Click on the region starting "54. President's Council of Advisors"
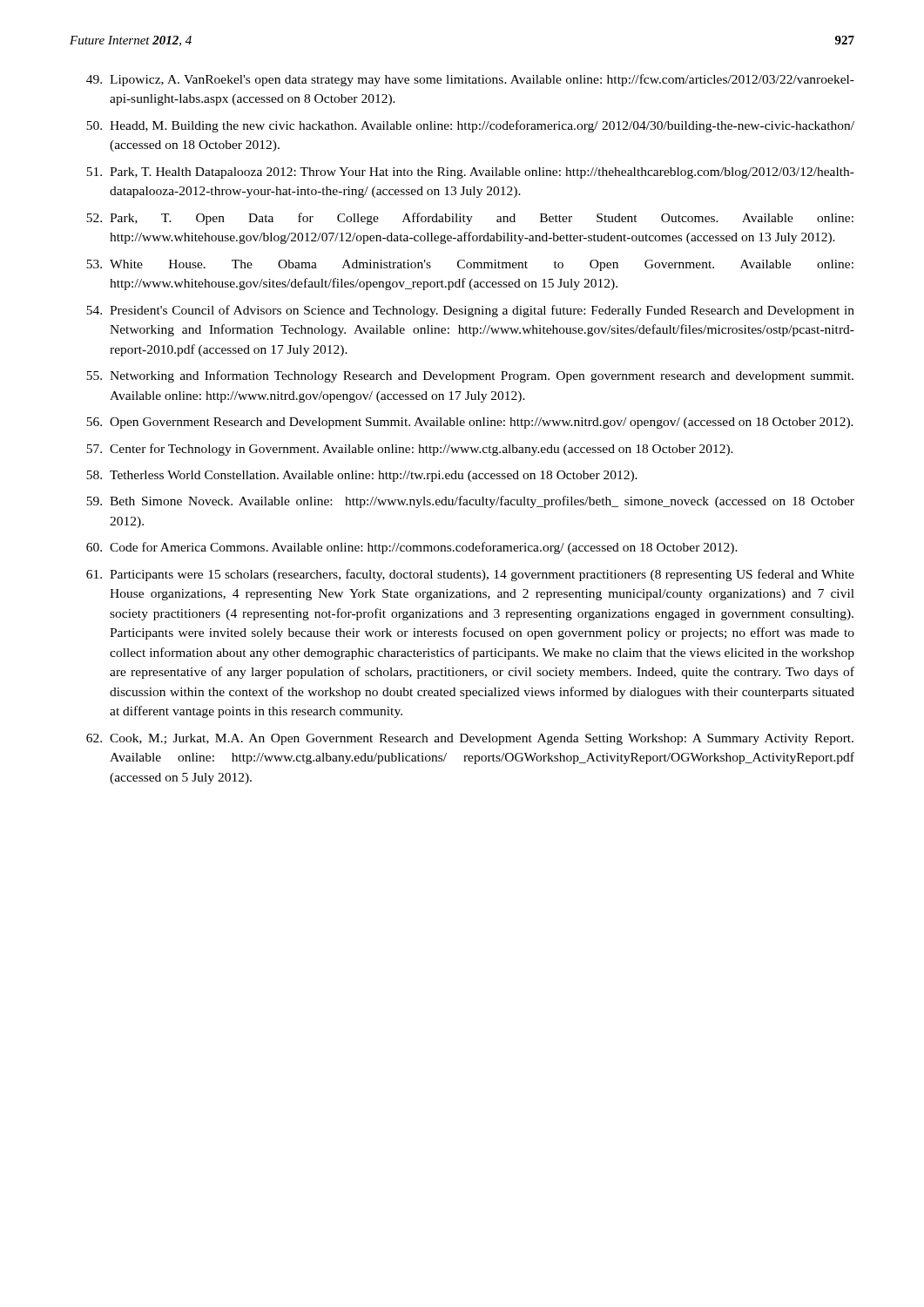Screen dimensions: 1307x924 [462, 330]
